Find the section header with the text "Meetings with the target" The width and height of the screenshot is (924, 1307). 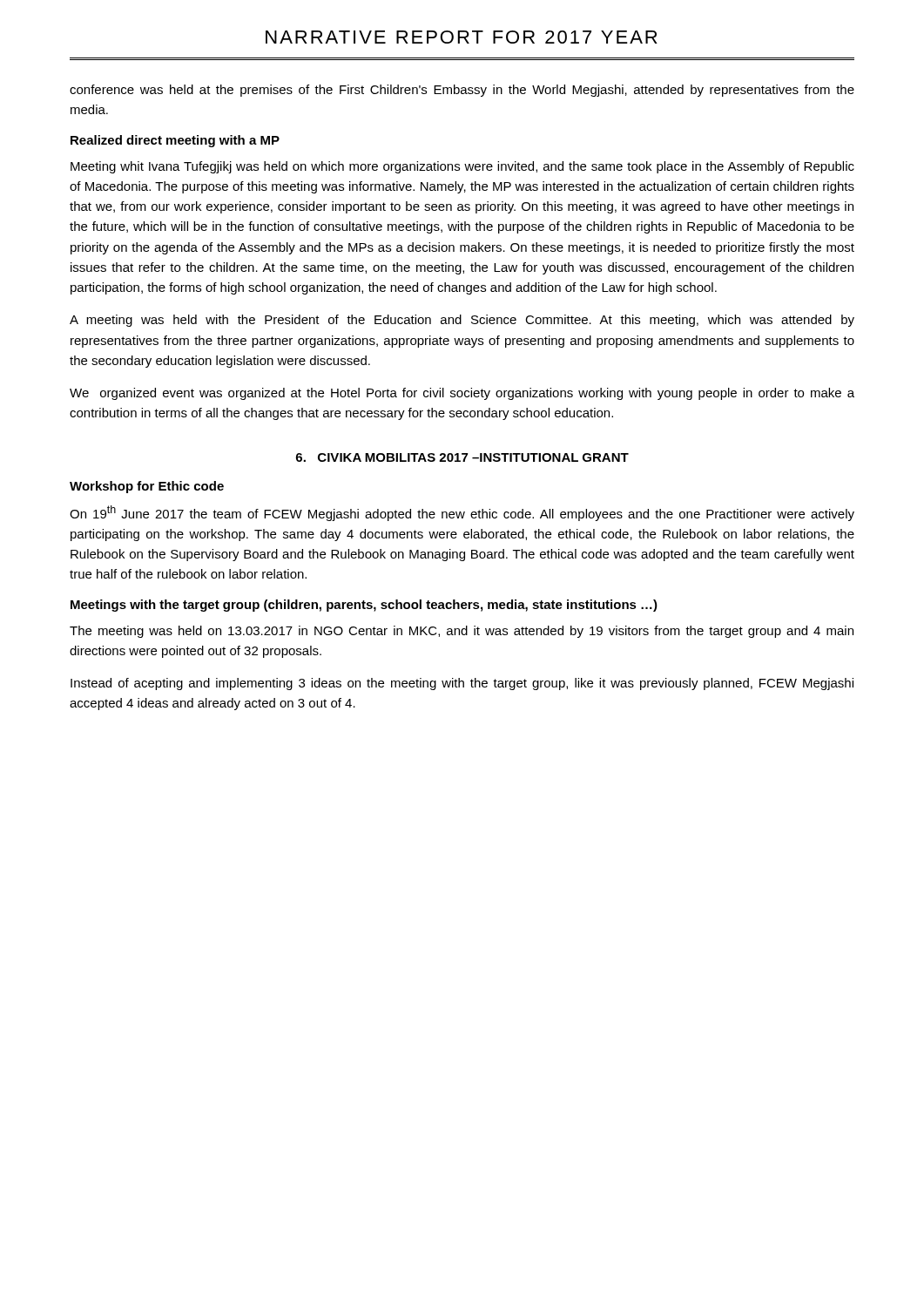364,604
